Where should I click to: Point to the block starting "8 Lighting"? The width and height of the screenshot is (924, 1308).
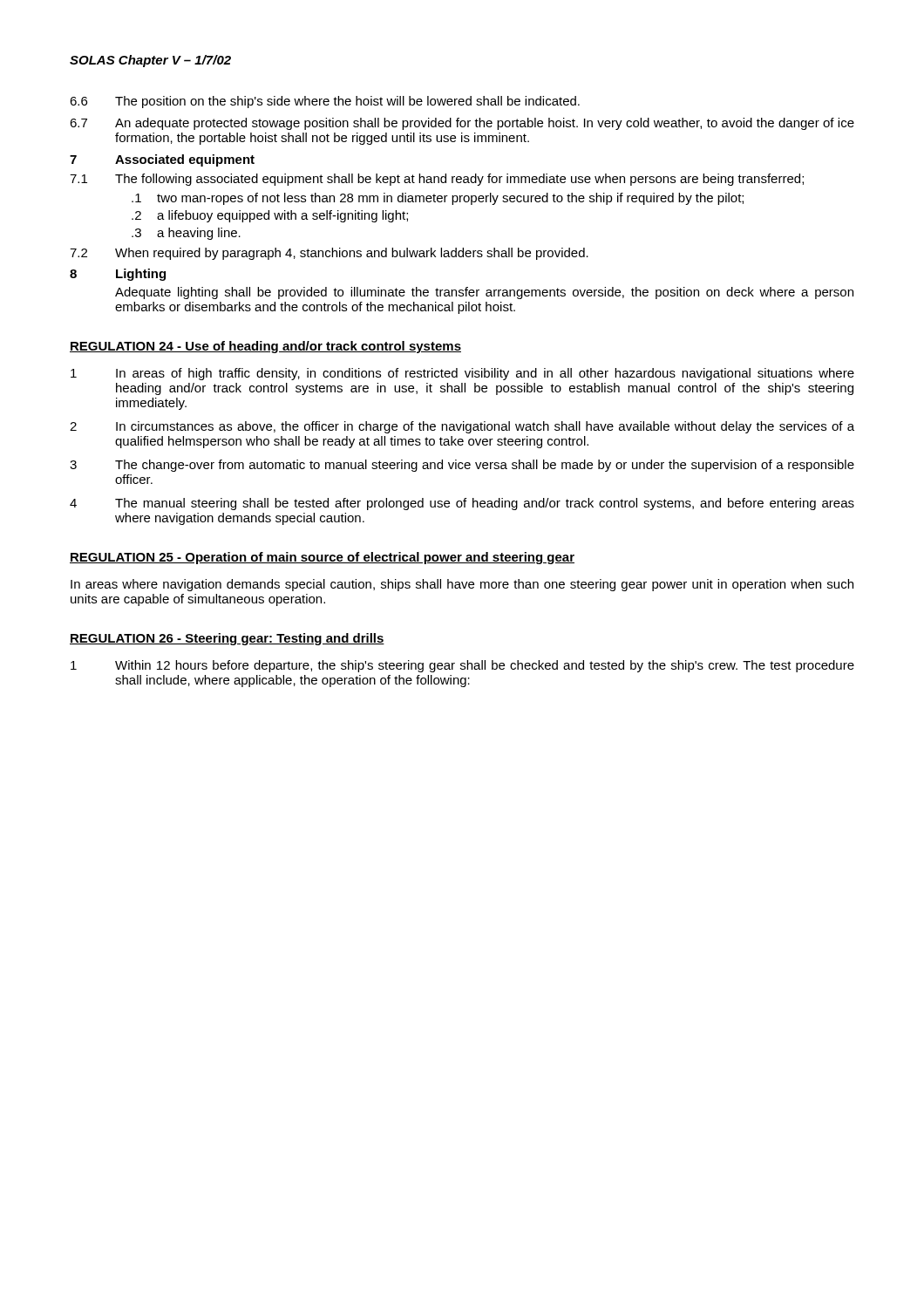[x=118, y=275]
